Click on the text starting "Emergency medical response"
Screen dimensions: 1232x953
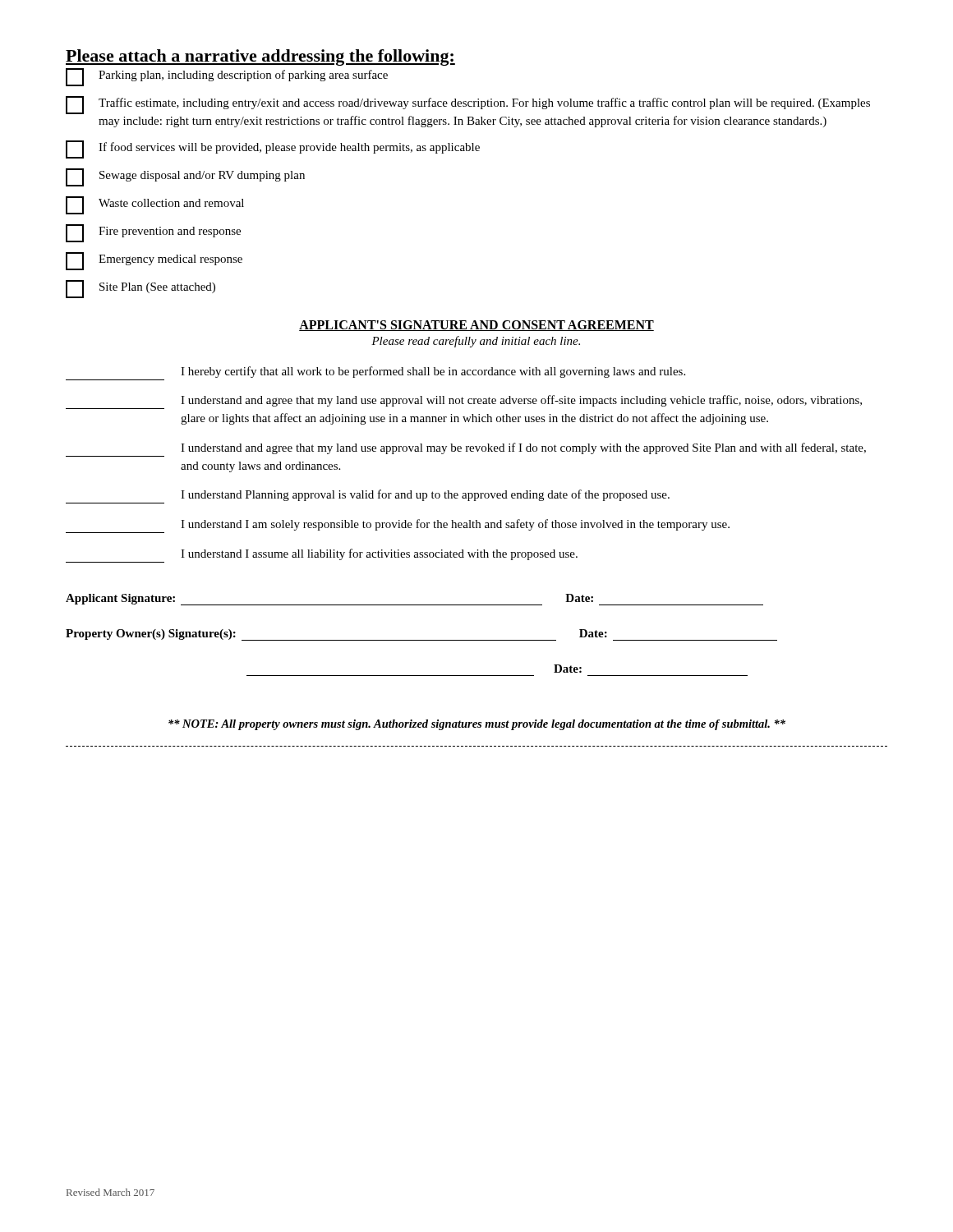click(154, 260)
